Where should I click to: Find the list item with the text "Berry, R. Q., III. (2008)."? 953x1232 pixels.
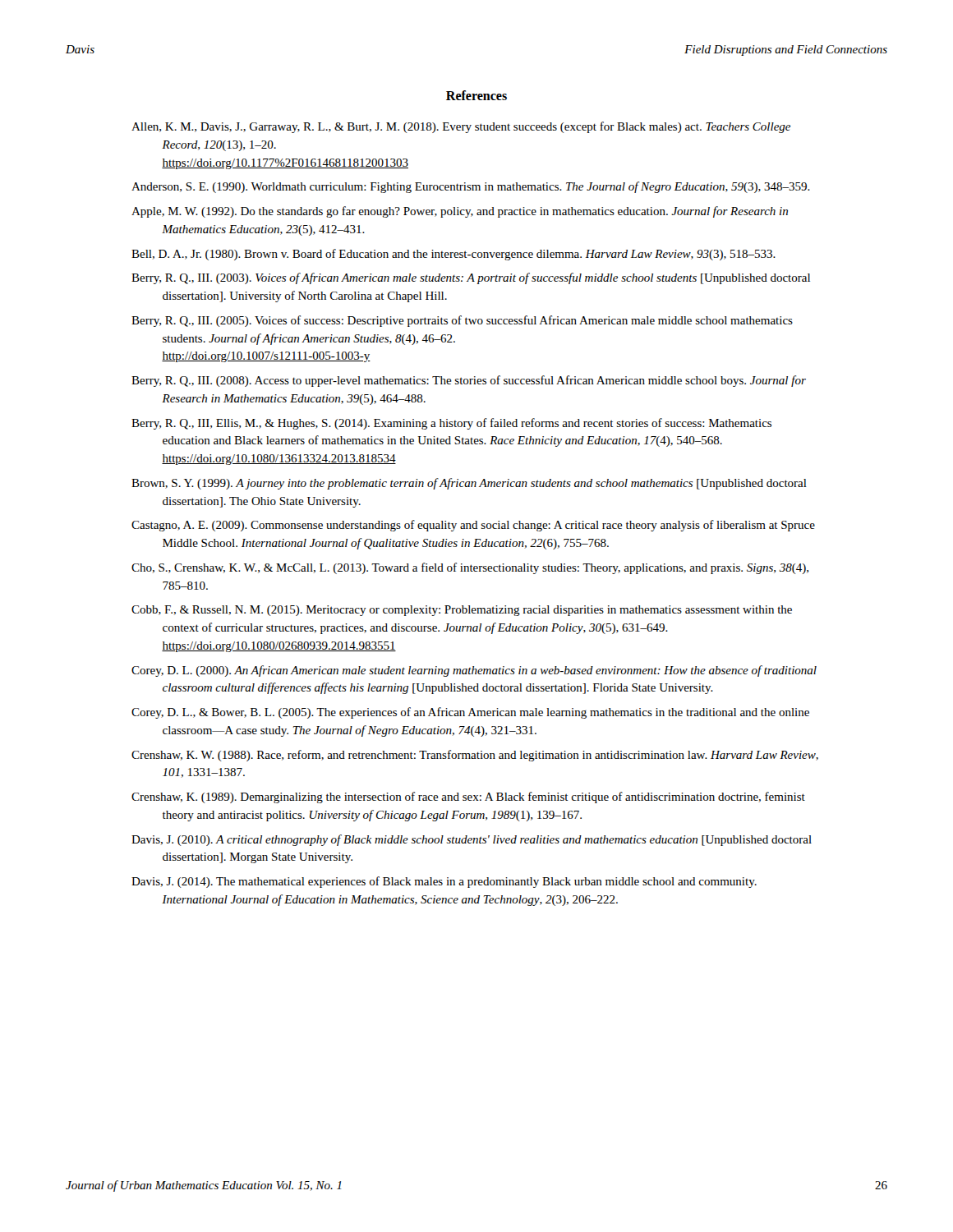pyautogui.click(x=469, y=389)
